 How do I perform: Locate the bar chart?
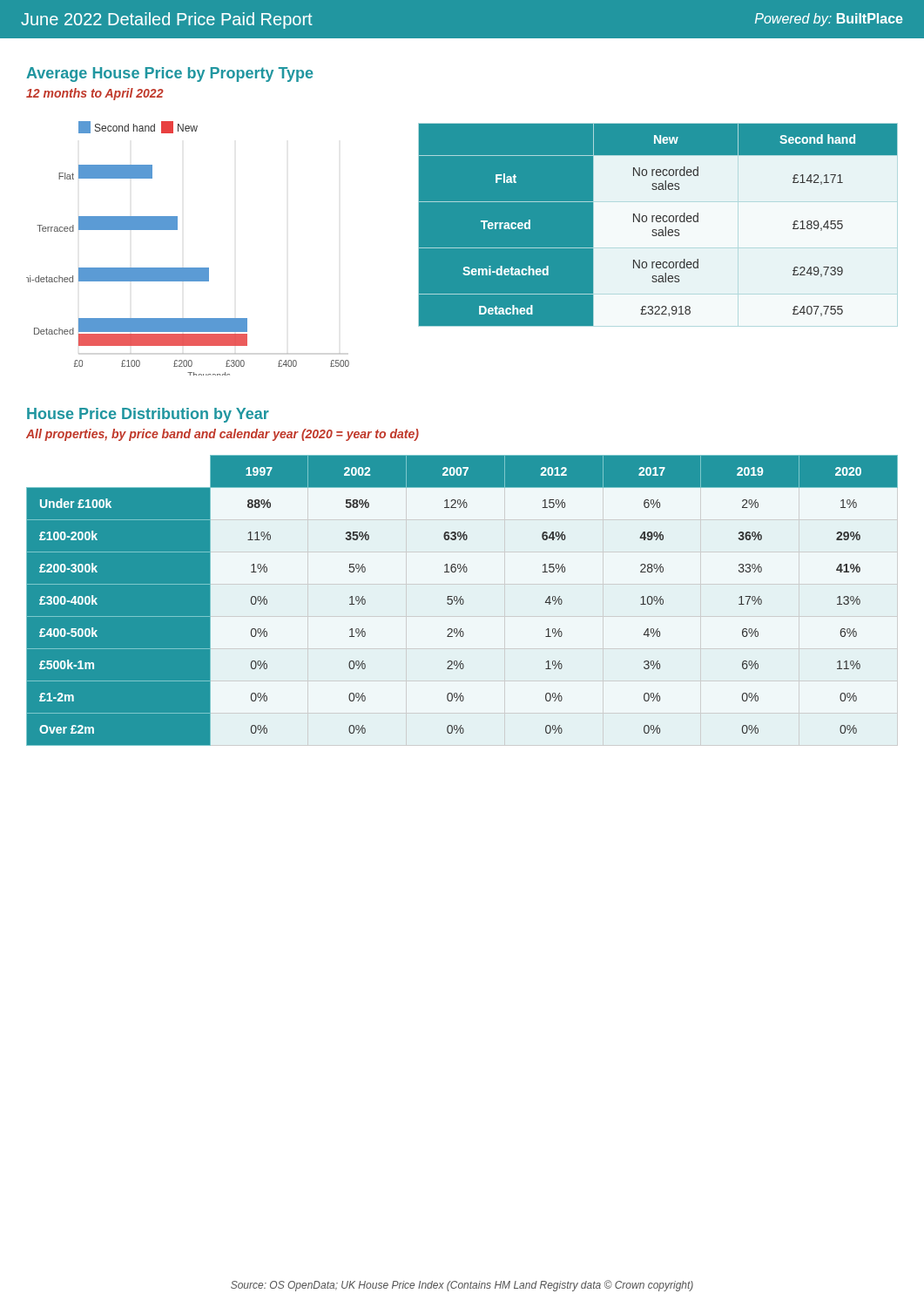click(213, 247)
